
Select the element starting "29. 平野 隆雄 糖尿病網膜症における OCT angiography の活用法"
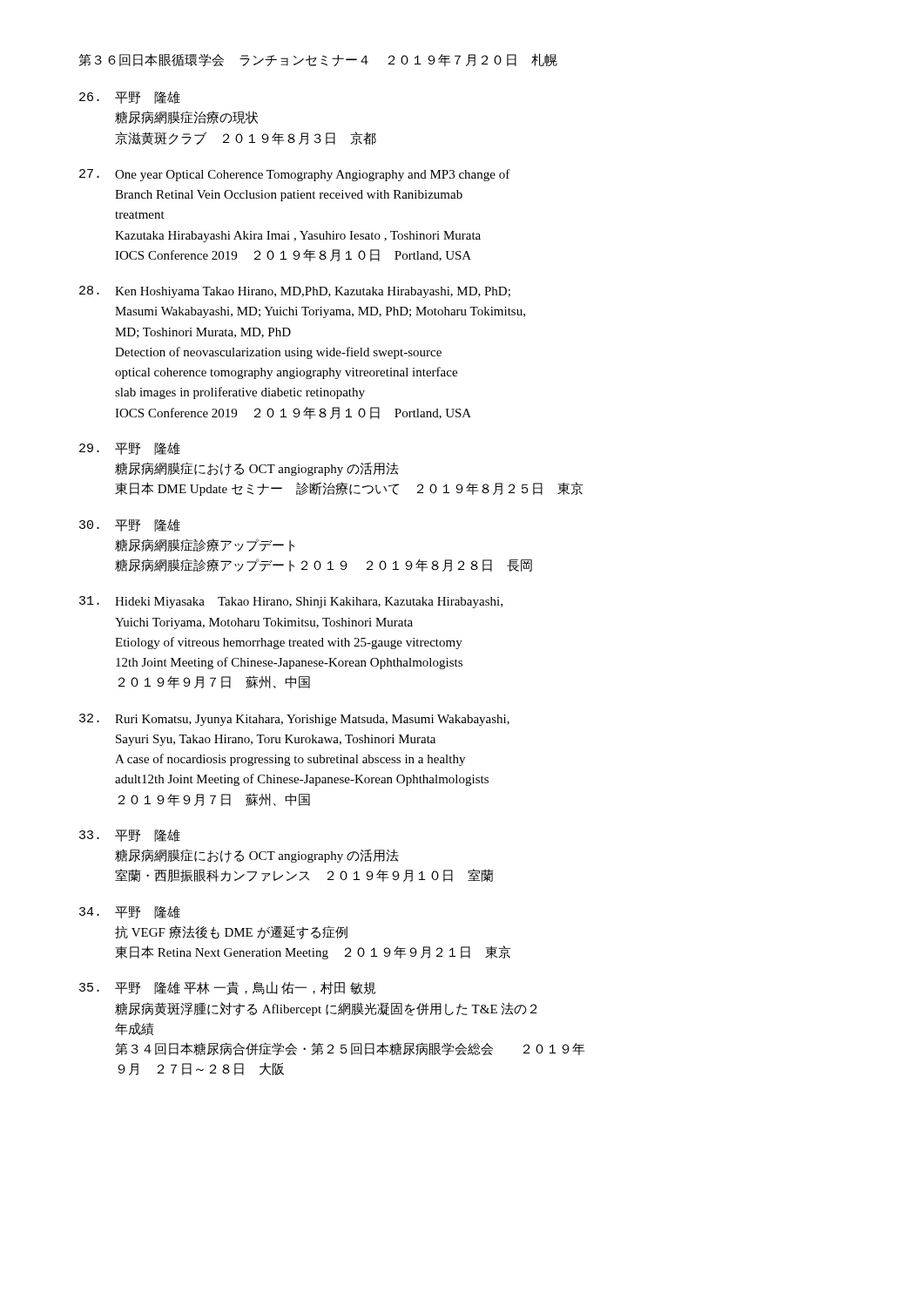click(x=130, y=449)
